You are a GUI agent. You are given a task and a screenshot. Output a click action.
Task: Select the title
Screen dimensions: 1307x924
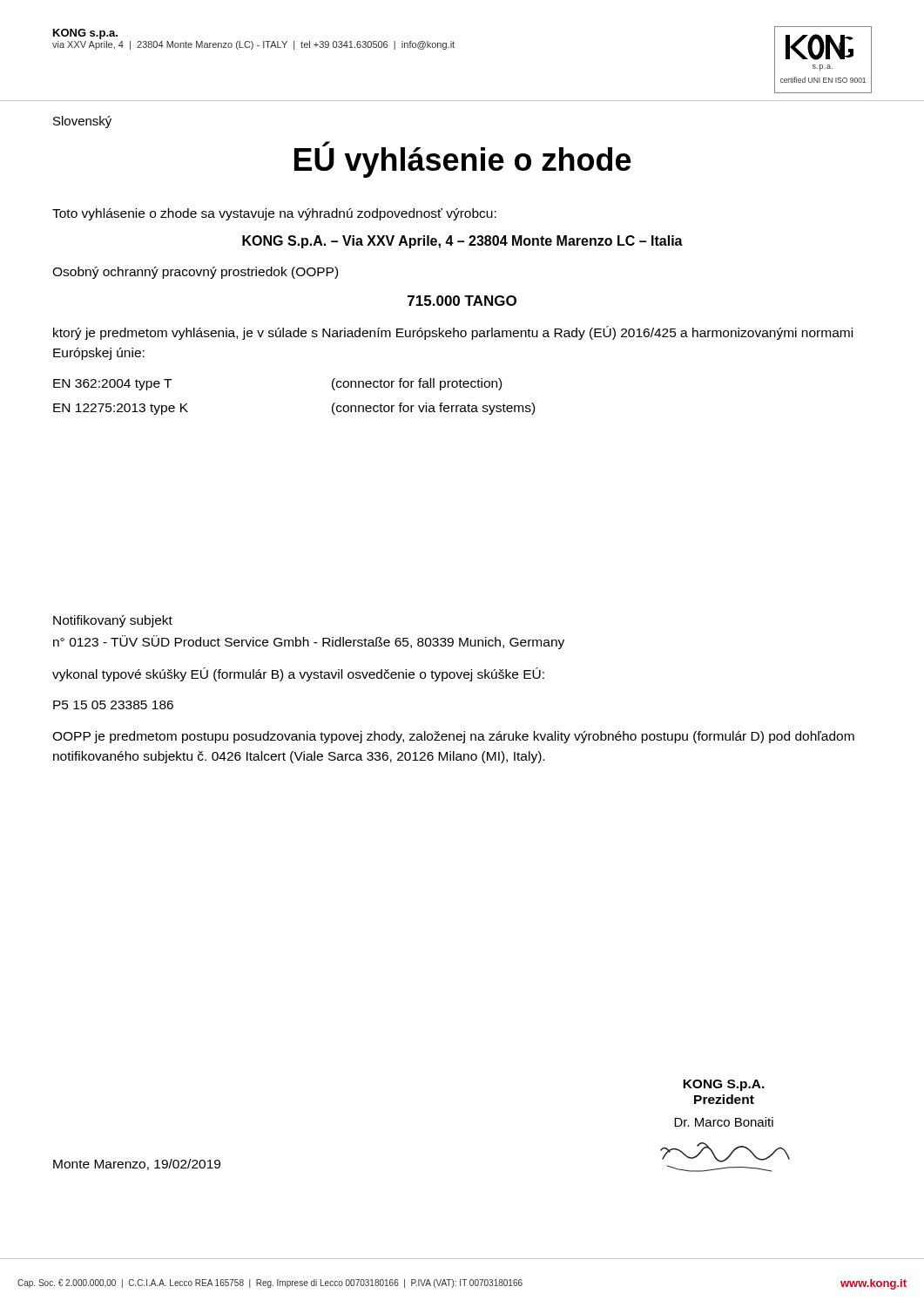click(462, 160)
